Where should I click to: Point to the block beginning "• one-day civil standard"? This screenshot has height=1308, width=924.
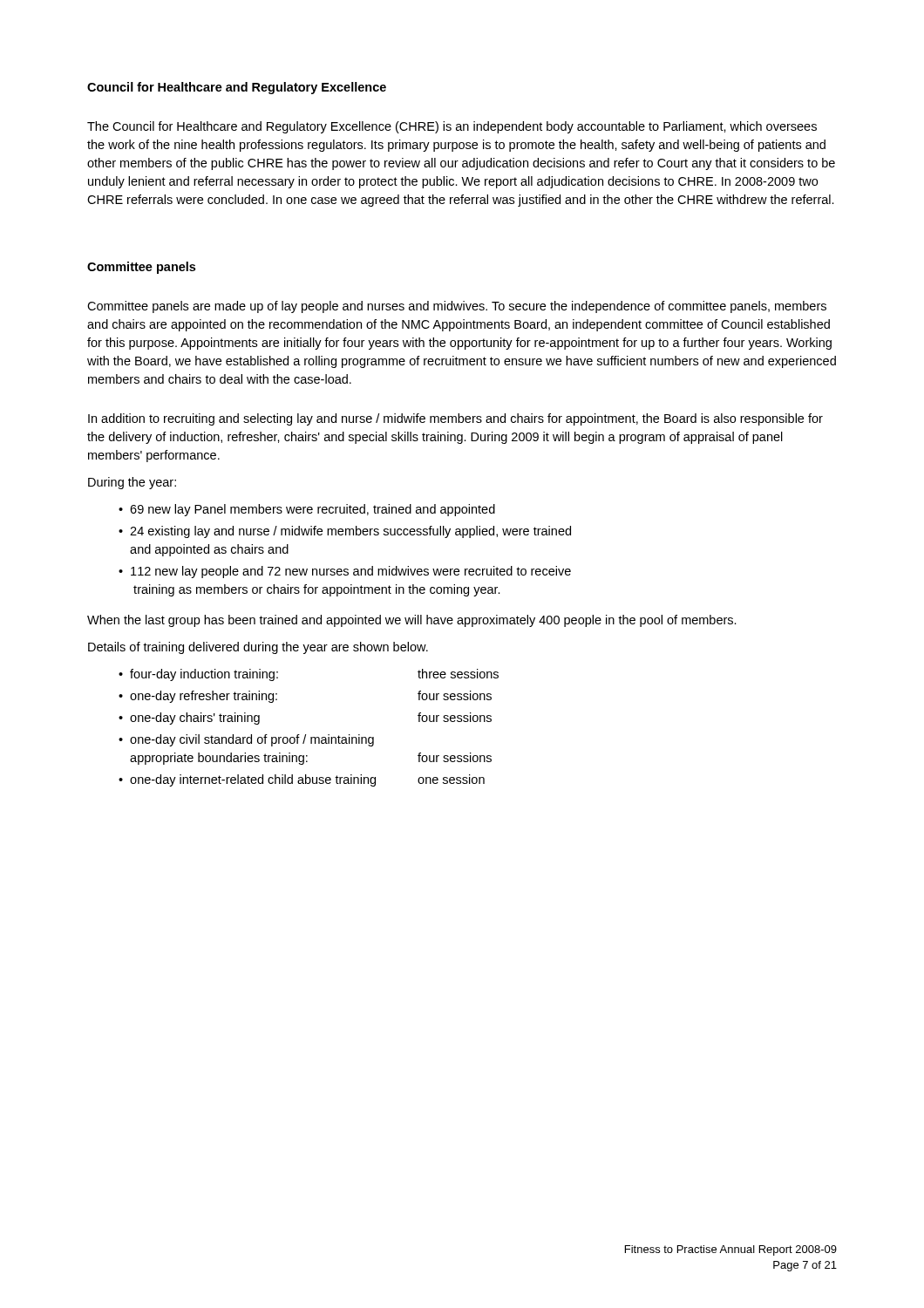click(478, 749)
